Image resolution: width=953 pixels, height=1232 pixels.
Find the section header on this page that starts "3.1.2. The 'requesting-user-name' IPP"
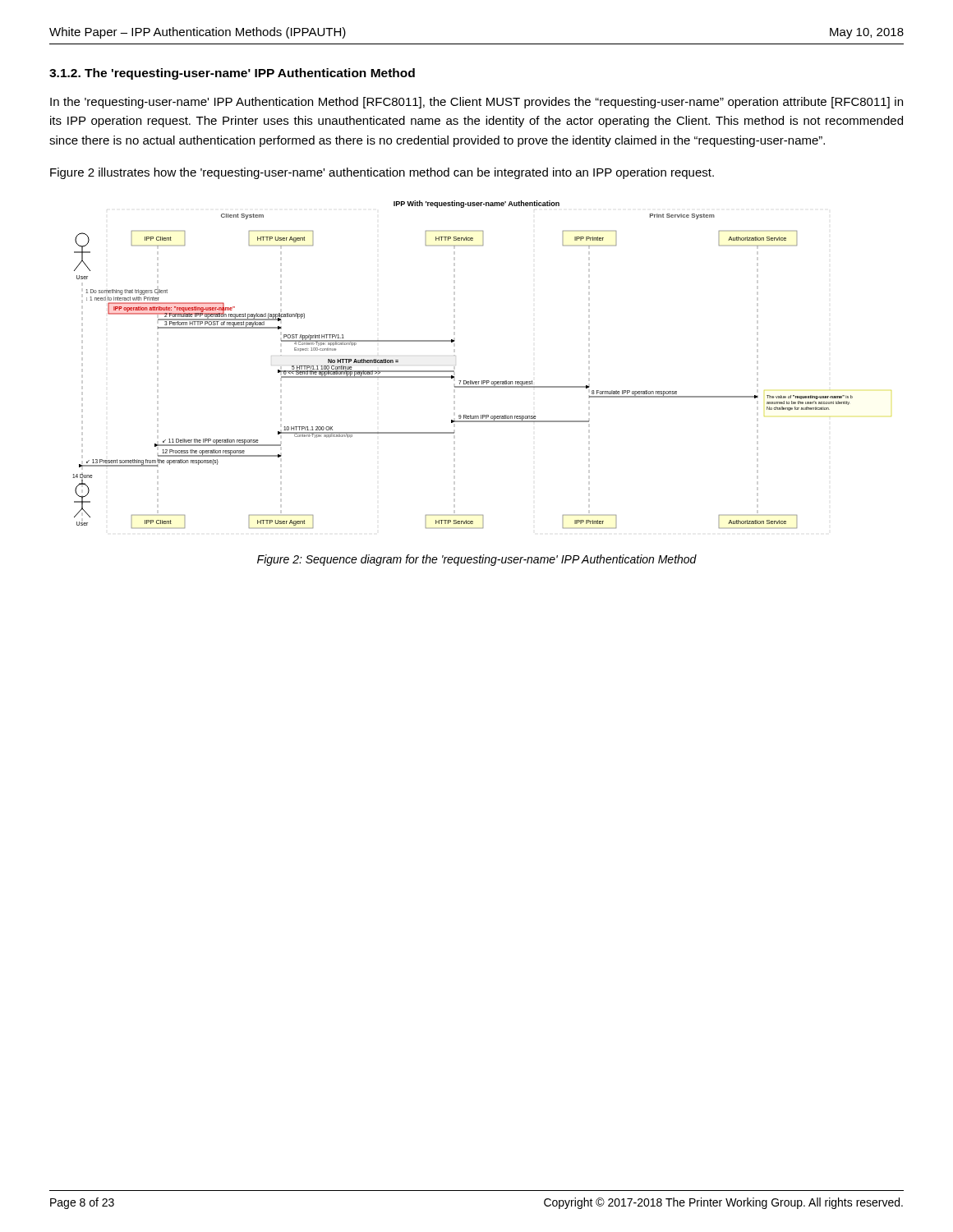tap(232, 73)
